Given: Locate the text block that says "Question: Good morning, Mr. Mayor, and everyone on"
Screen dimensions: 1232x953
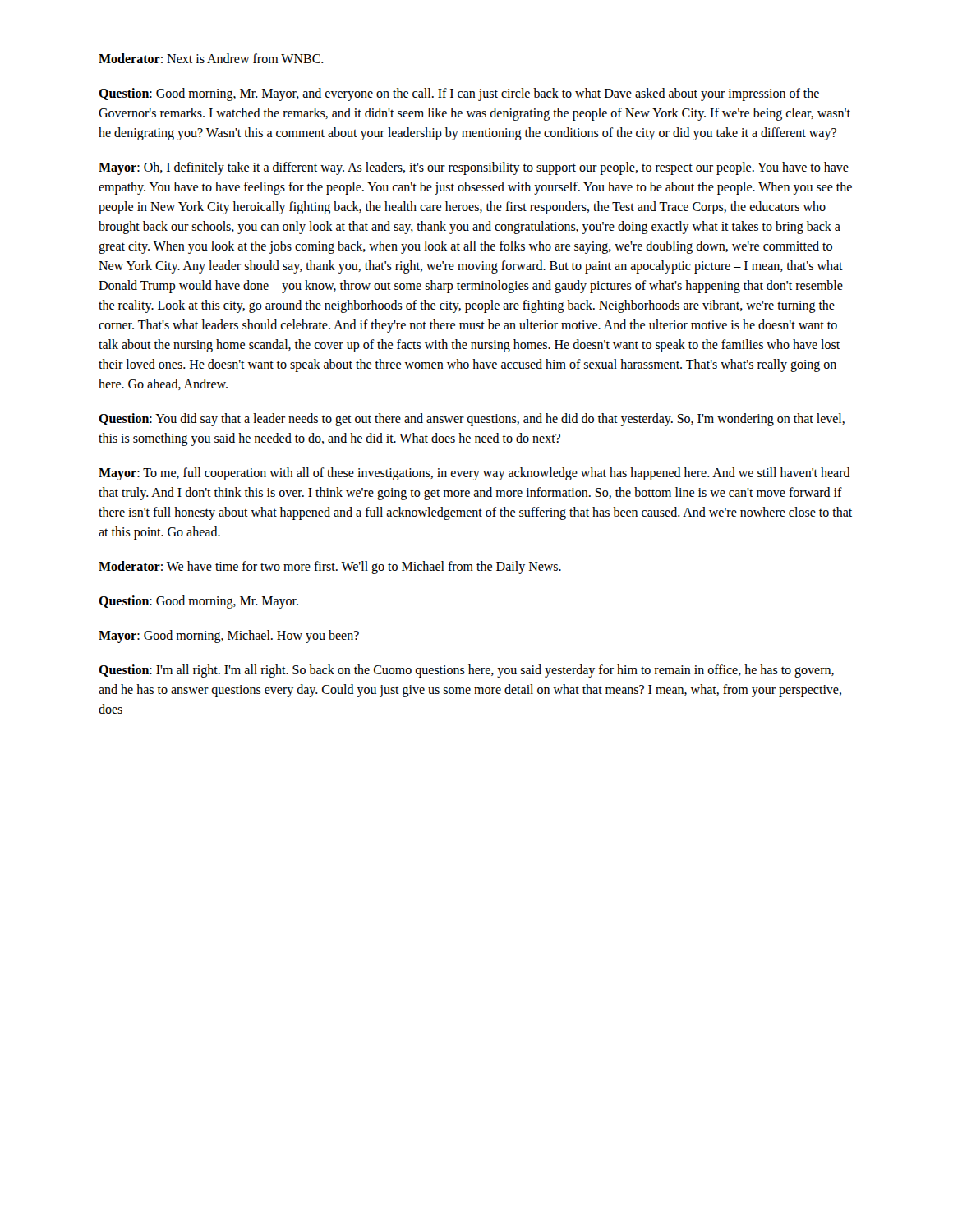Looking at the screenshot, I should click(474, 113).
